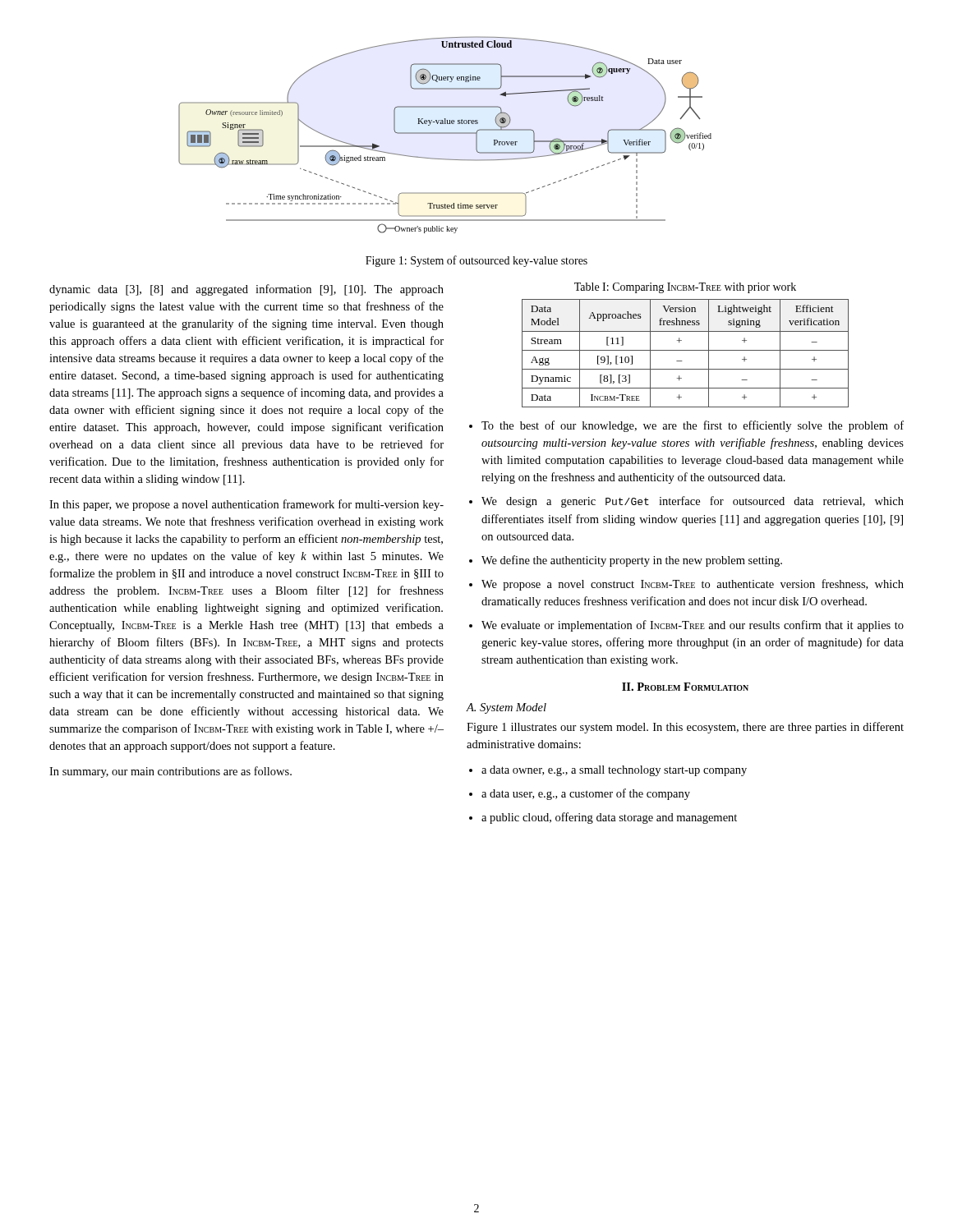The width and height of the screenshot is (953, 1232).
Task: Select the text block with the text "In summary, our main contributions are"
Action: 246,772
